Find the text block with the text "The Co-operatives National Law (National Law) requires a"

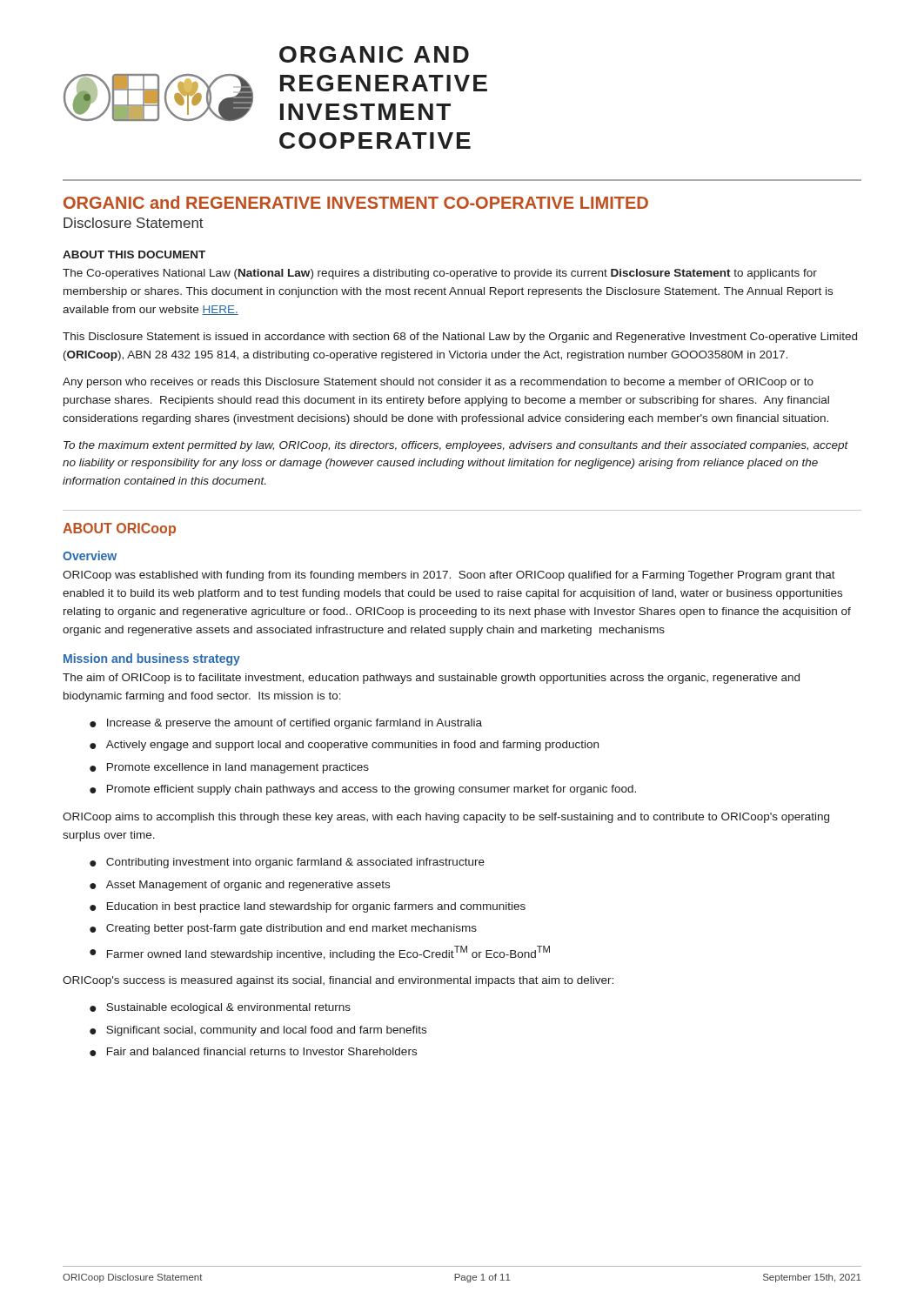point(448,291)
